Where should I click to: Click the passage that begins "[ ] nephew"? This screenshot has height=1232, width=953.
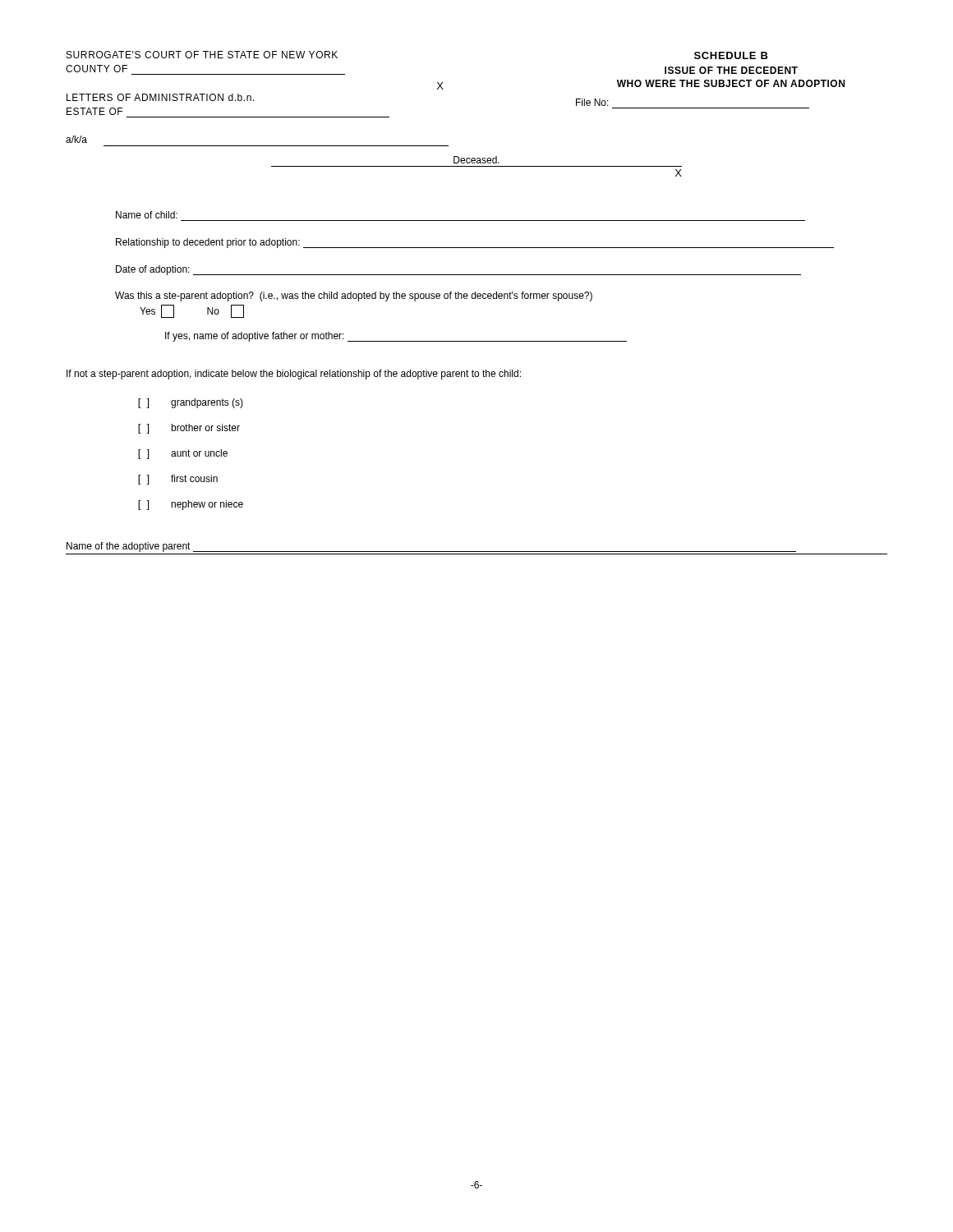(x=187, y=504)
